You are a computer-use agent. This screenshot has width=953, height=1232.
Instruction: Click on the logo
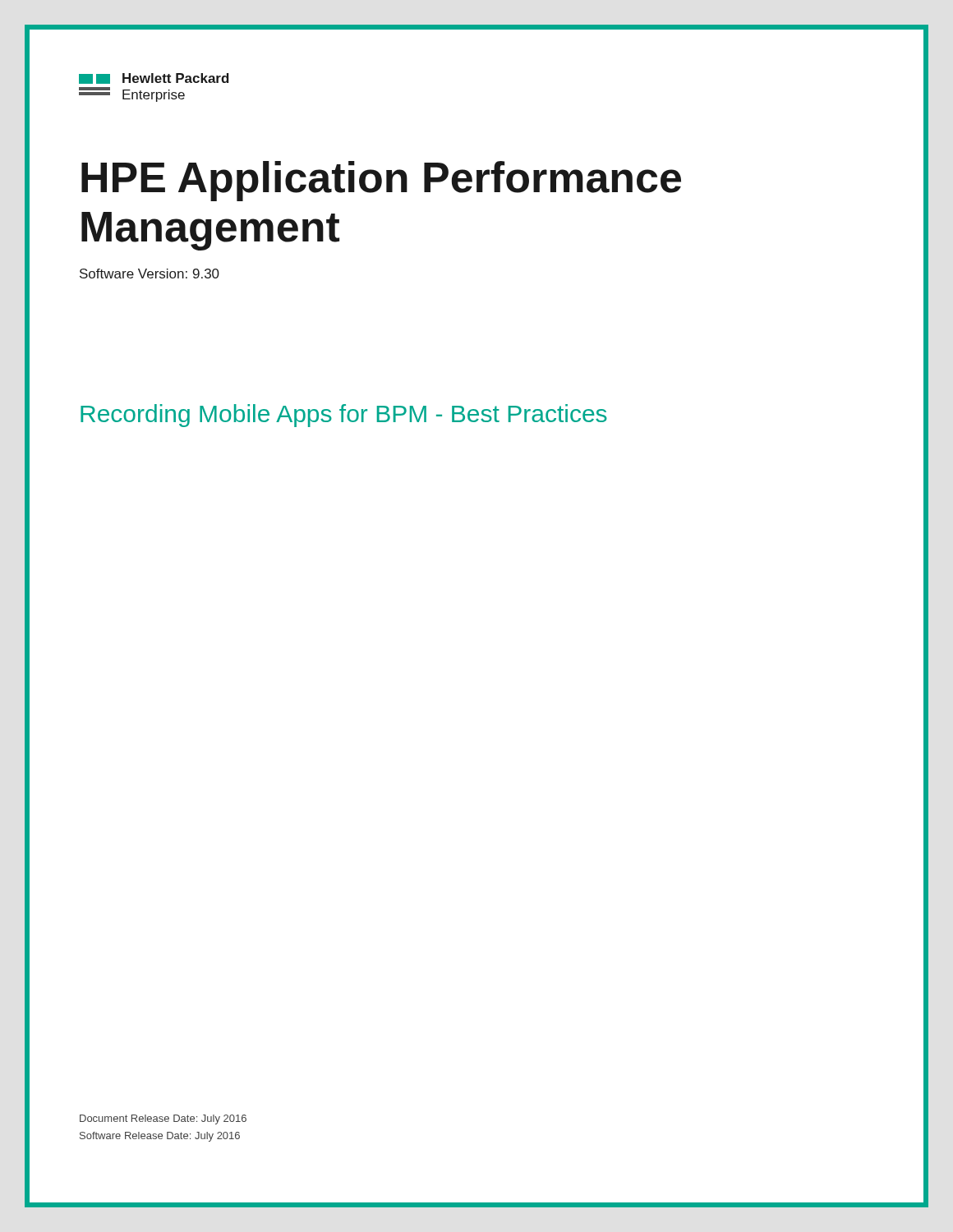point(476,87)
